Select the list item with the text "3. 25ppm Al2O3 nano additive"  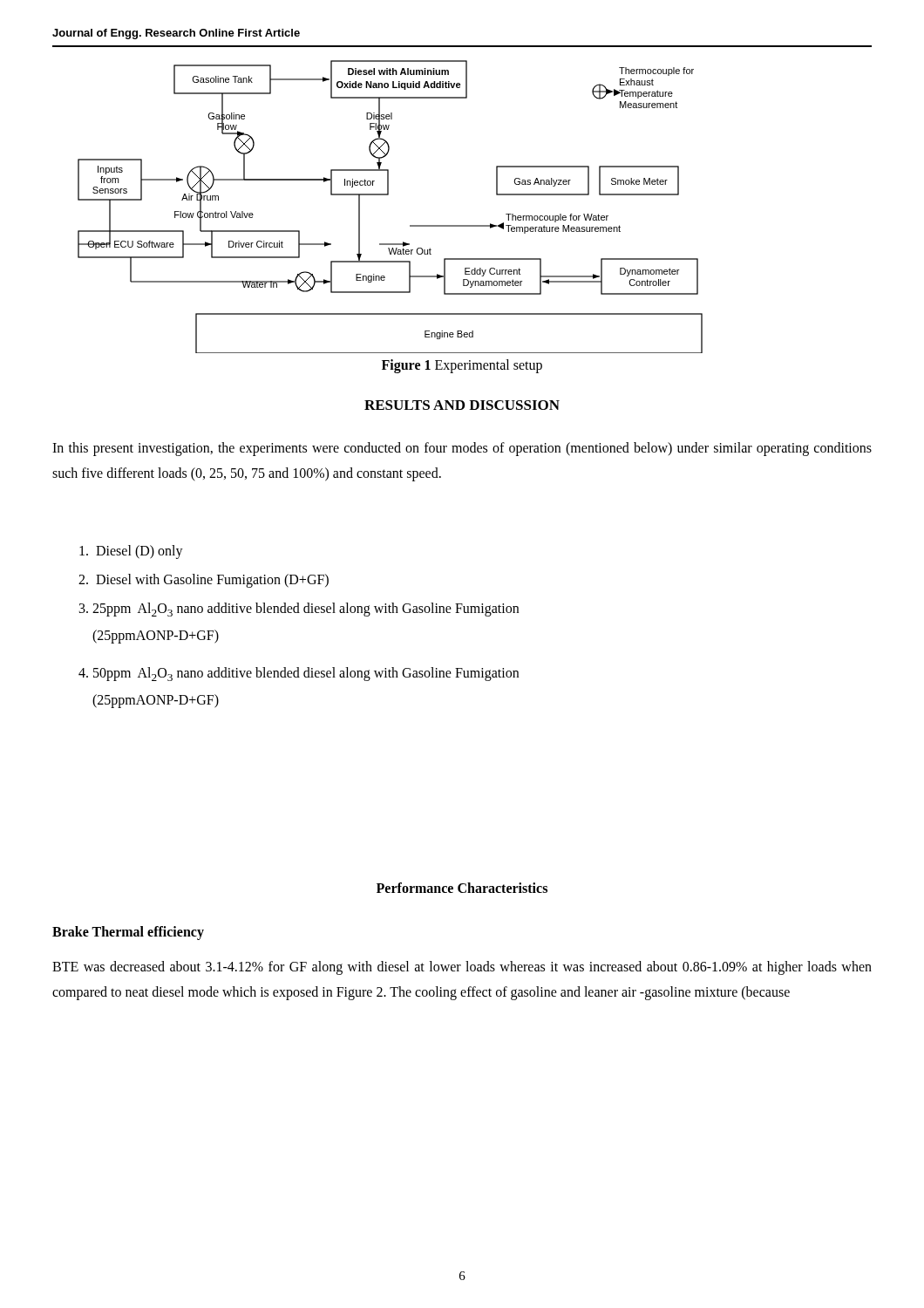pyautogui.click(x=299, y=621)
